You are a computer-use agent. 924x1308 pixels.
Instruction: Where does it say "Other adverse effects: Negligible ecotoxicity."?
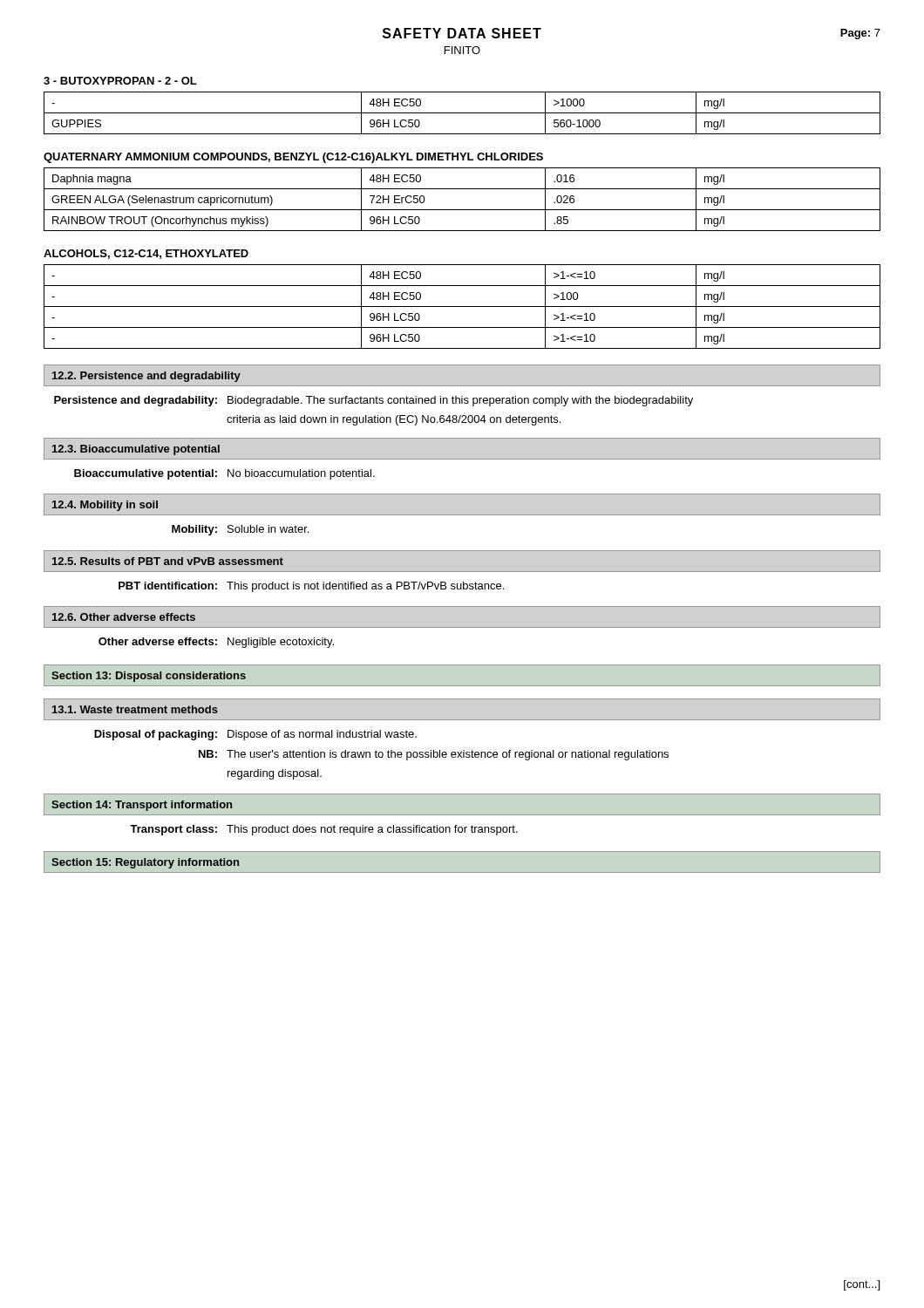[216, 643]
